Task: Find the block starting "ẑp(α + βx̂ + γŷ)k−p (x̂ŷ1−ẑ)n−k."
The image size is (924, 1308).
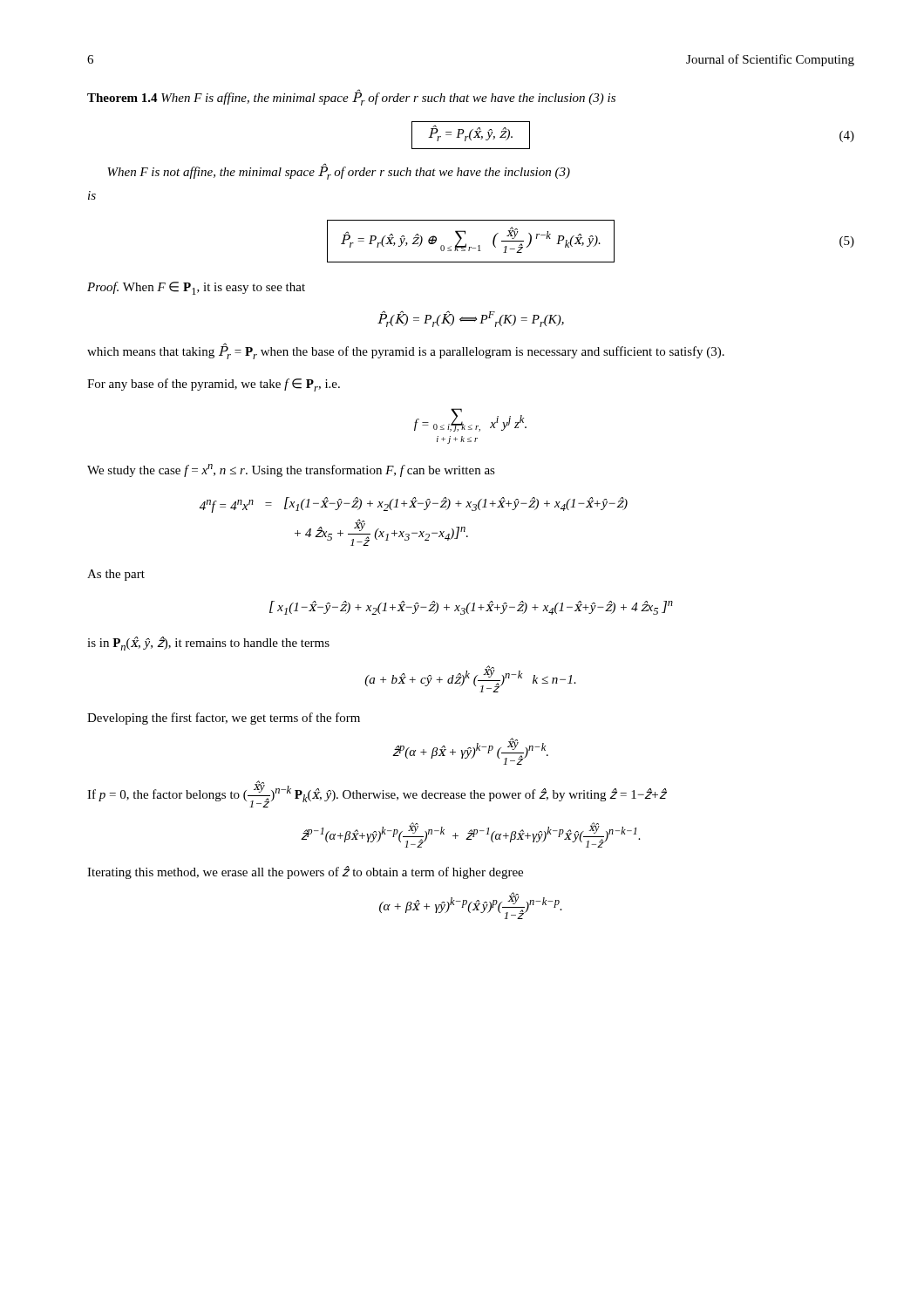Action: [x=471, y=753]
